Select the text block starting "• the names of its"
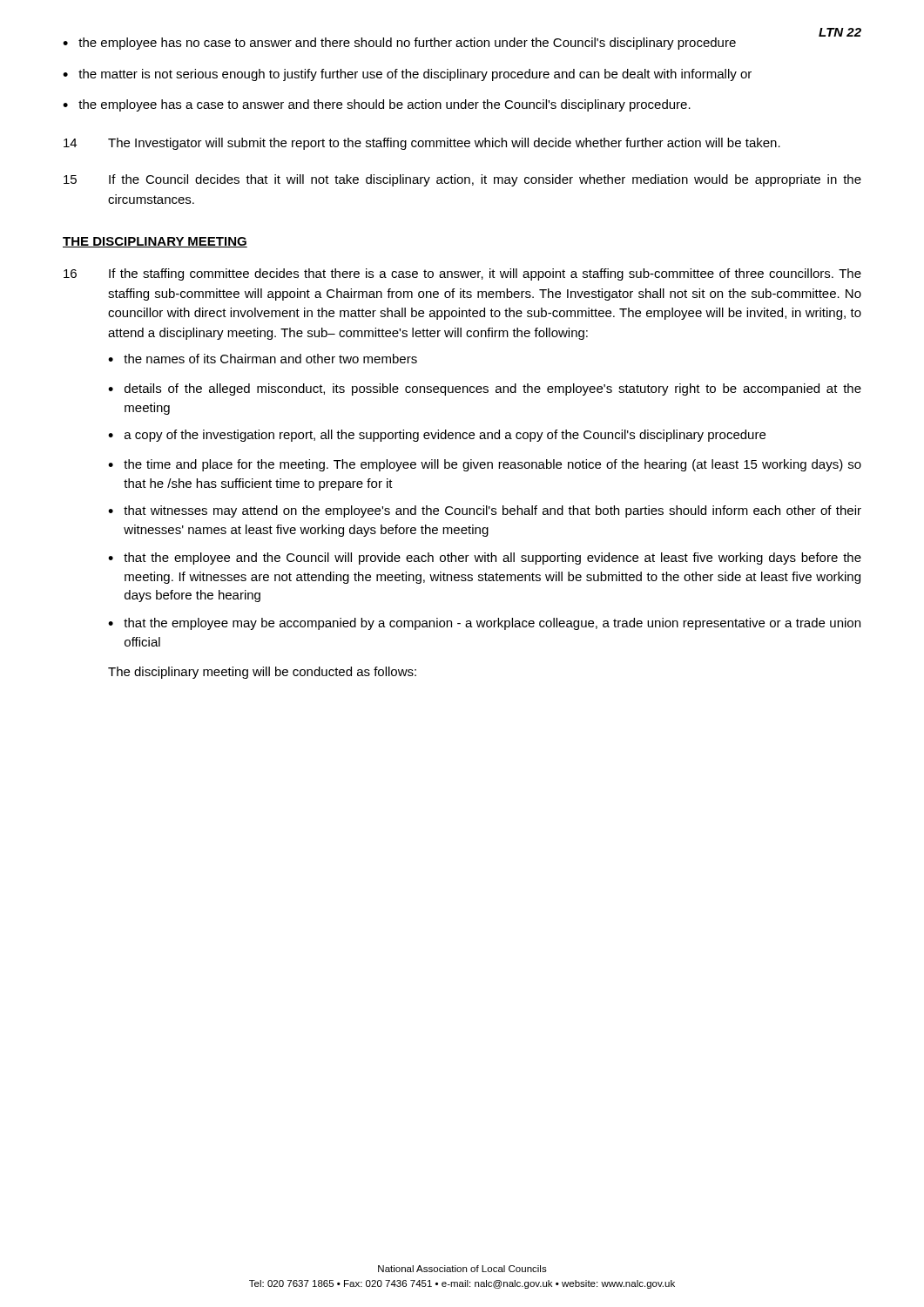 click(x=263, y=359)
